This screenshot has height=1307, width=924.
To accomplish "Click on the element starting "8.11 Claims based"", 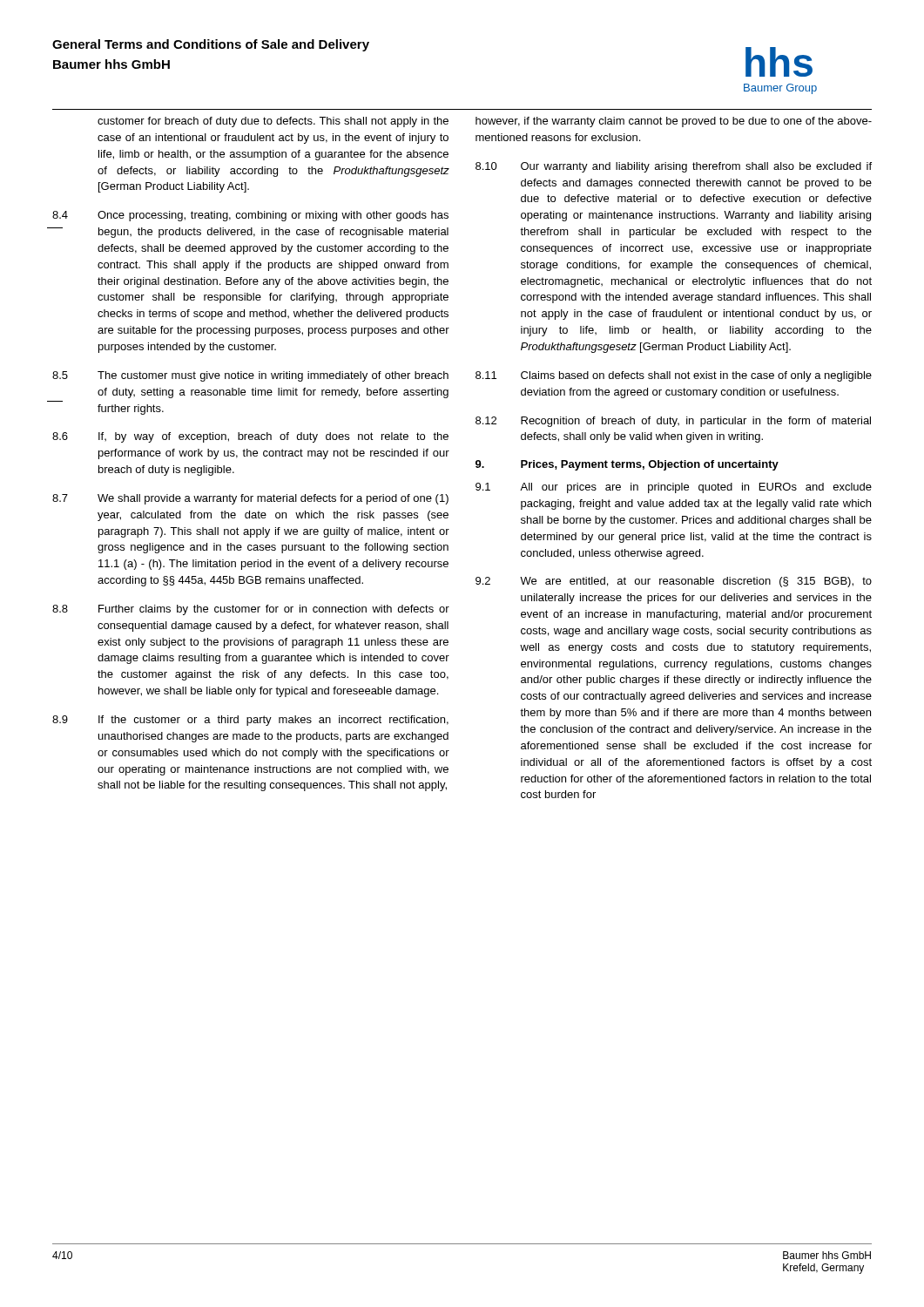I will 673,384.
